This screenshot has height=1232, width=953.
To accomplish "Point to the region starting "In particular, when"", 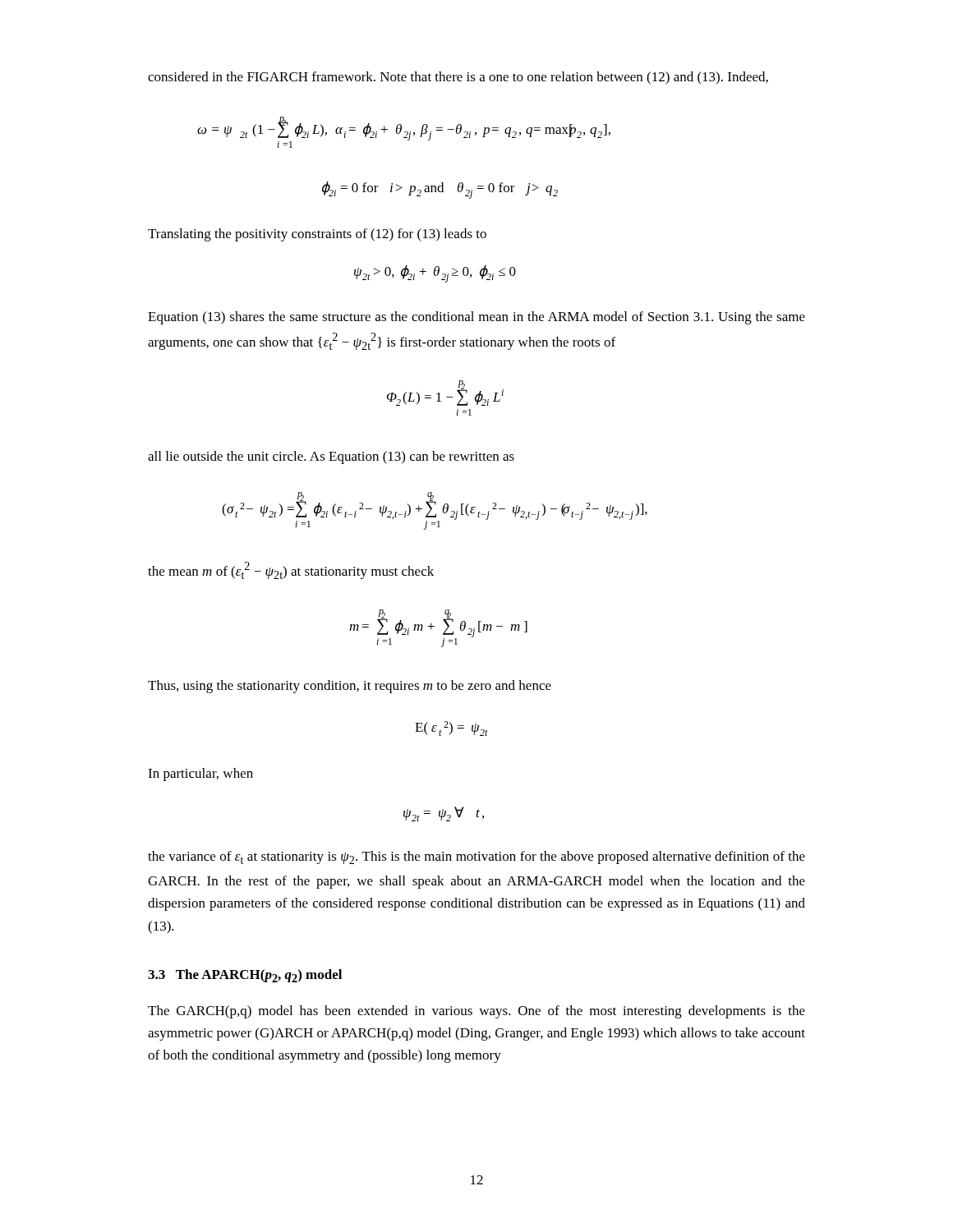I will (200, 775).
